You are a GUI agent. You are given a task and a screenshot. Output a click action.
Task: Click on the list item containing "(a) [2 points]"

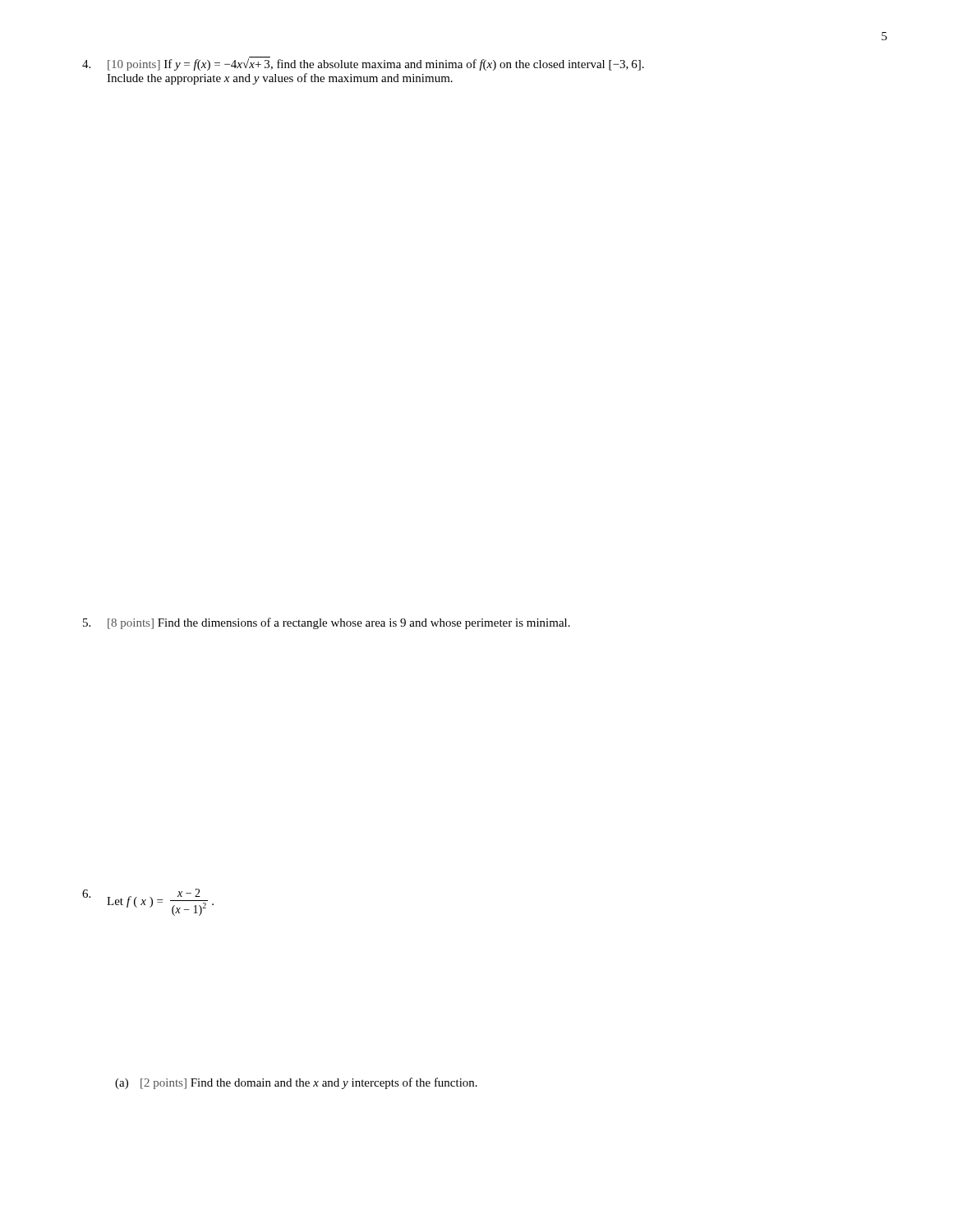[296, 1083]
